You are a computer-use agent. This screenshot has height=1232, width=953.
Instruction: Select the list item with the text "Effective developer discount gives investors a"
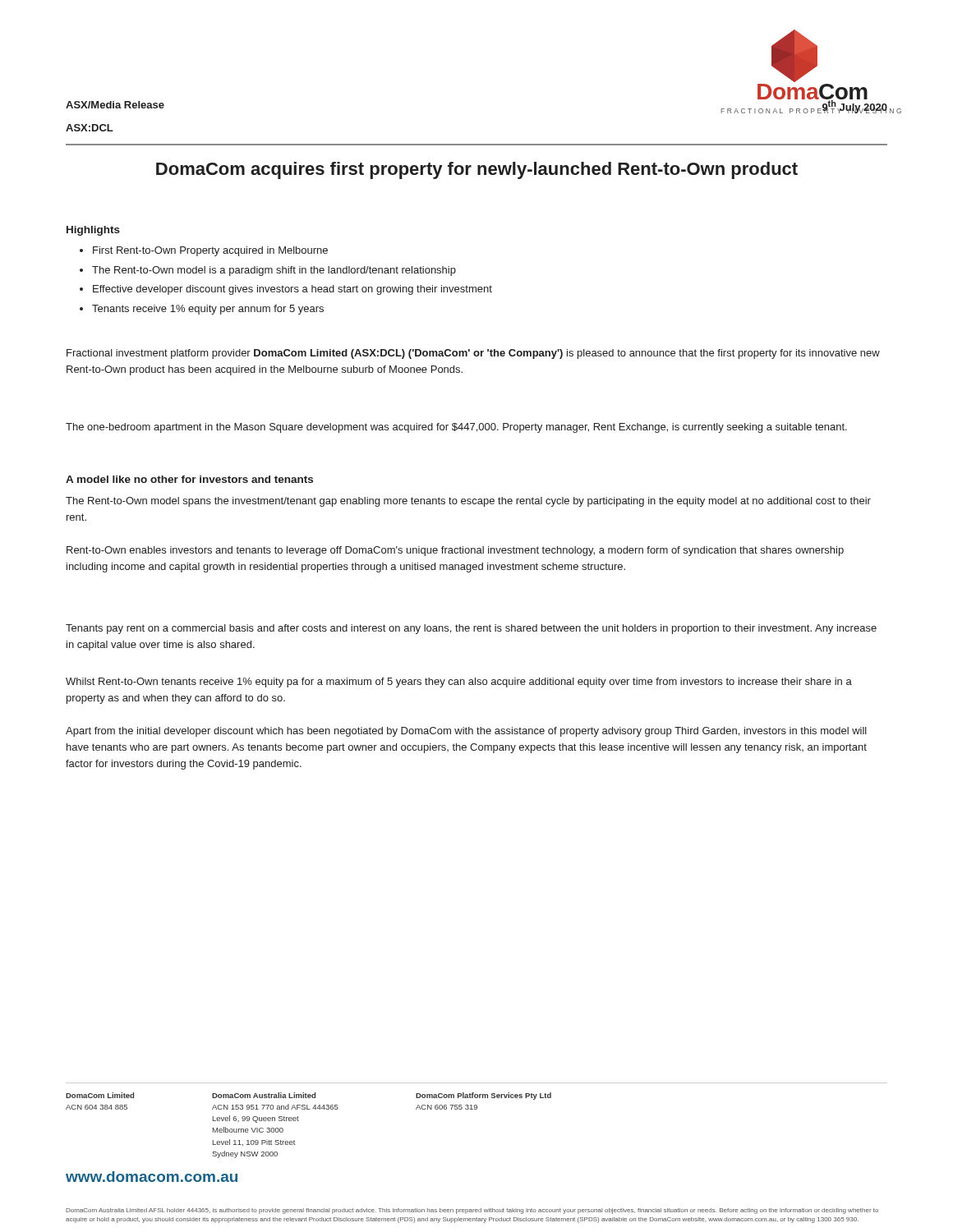tap(292, 289)
